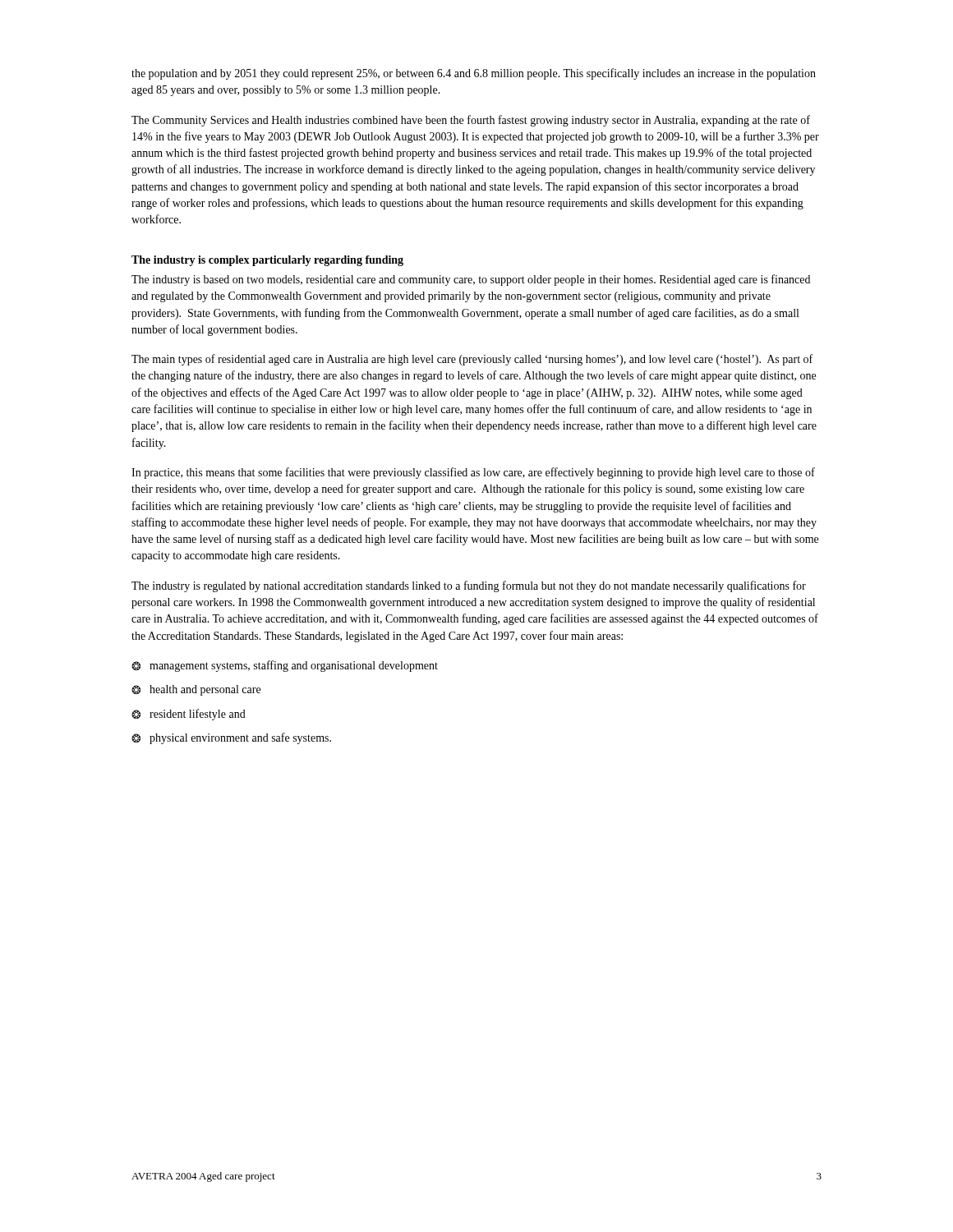Image resolution: width=953 pixels, height=1232 pixels.
Task: Select the text block with the text "The Community Services and Health industries combined"
Action: (x=475, y=170)
